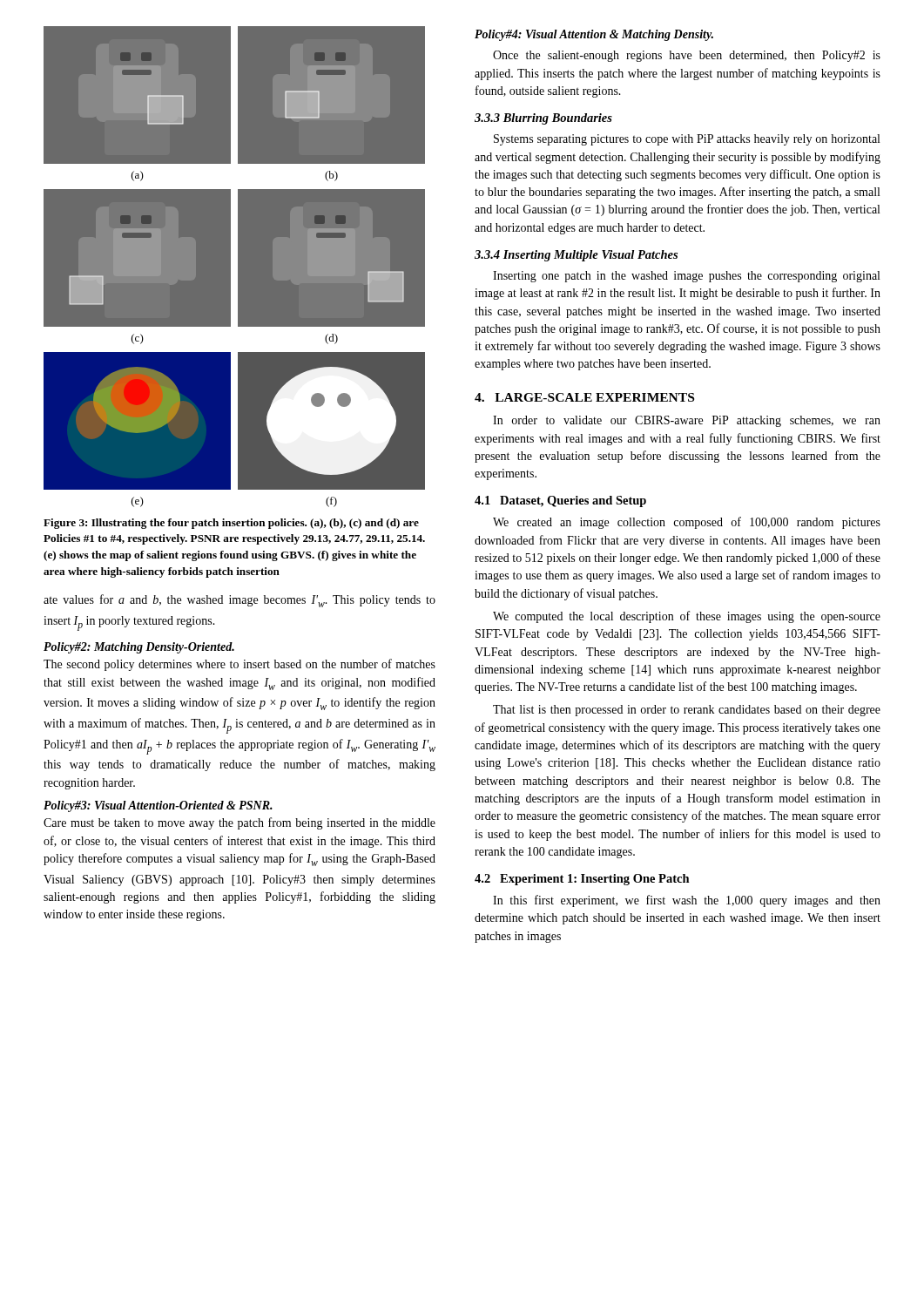Find the passage starting "We created an image collection composed of"
Viewport: 924px width, 1307px height.
click(x=678, y=688)
